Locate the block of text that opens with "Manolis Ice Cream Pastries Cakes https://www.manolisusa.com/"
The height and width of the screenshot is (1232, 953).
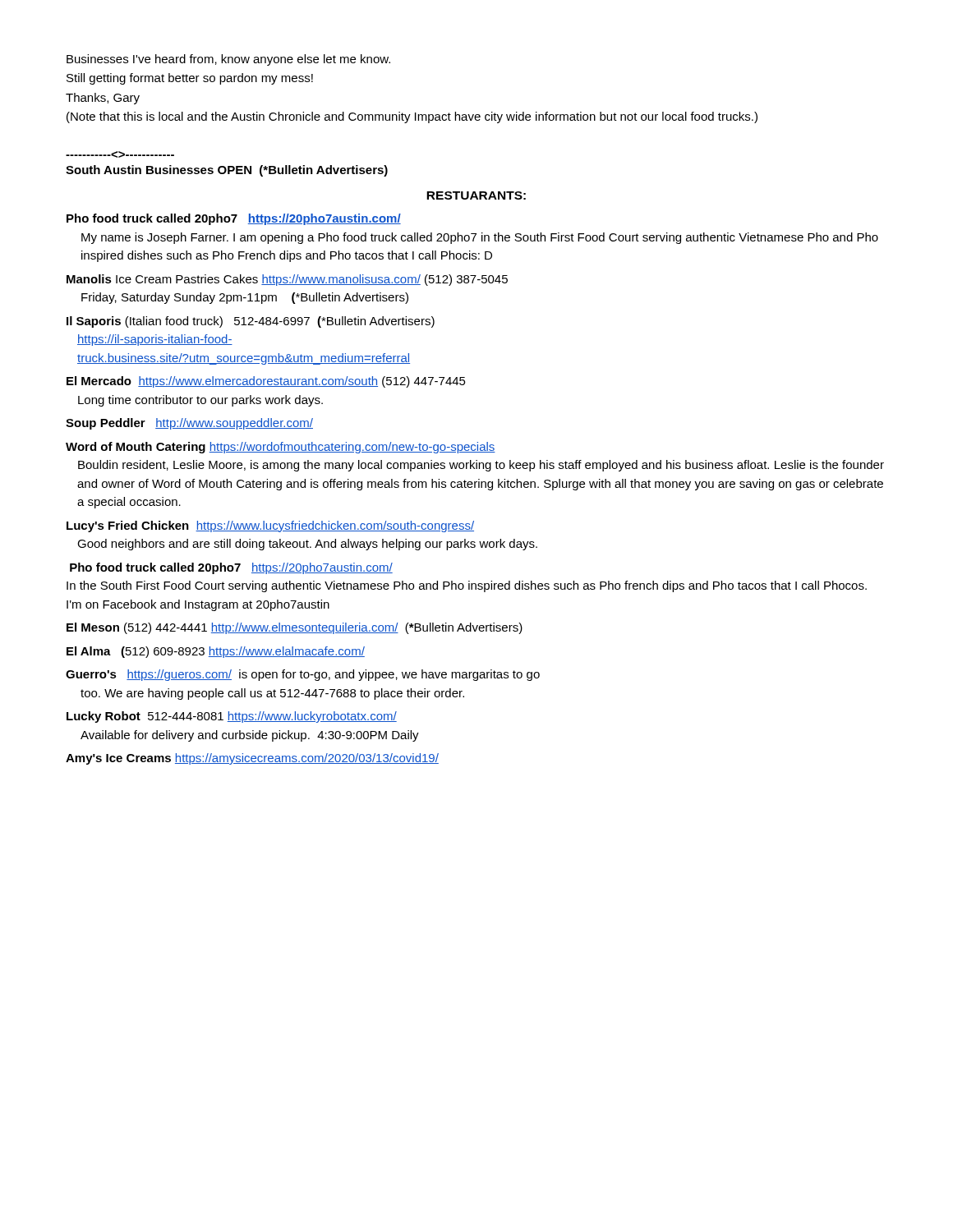tap(476, 289)
